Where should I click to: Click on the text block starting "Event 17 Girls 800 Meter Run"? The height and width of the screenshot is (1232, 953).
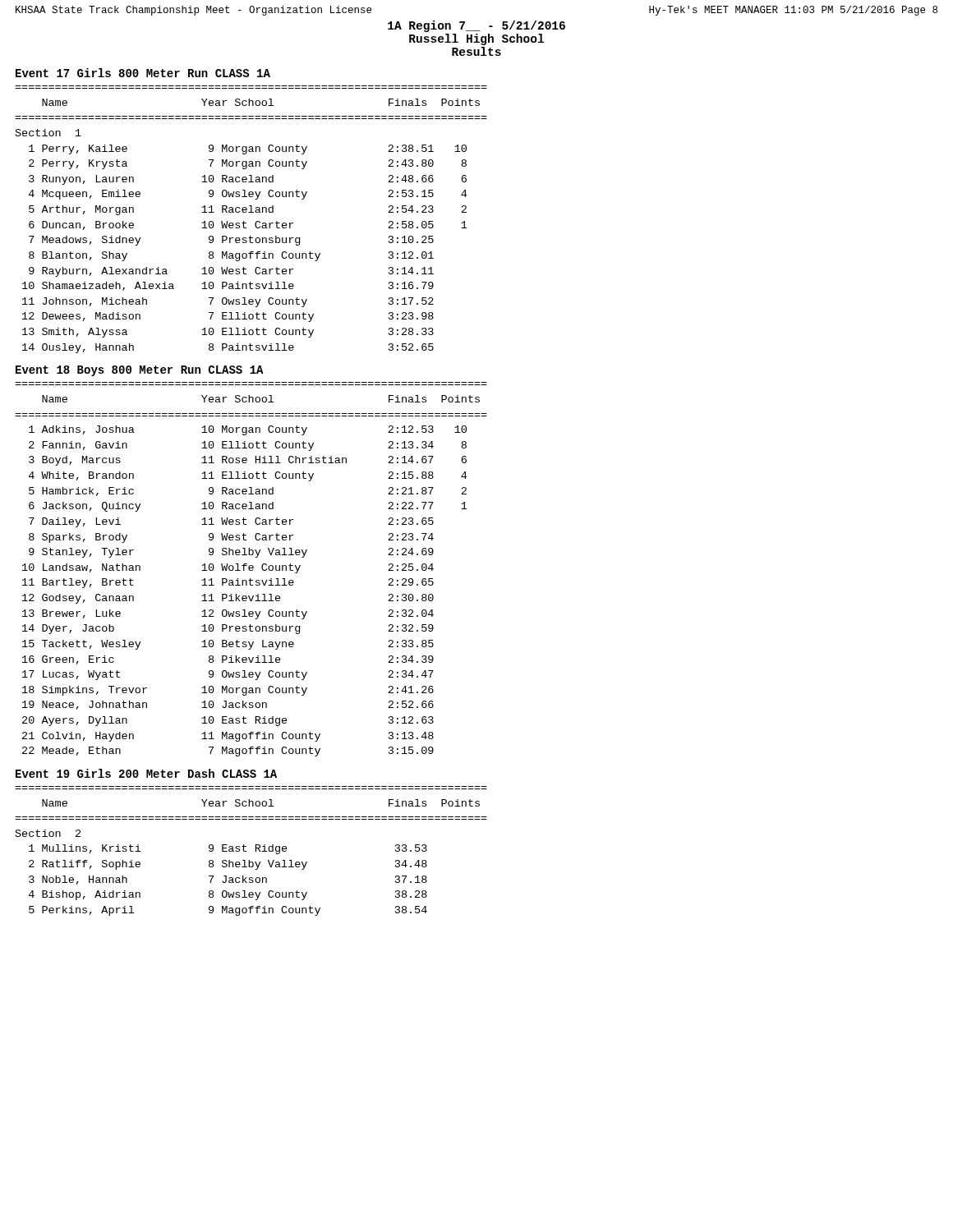(142, 74)
